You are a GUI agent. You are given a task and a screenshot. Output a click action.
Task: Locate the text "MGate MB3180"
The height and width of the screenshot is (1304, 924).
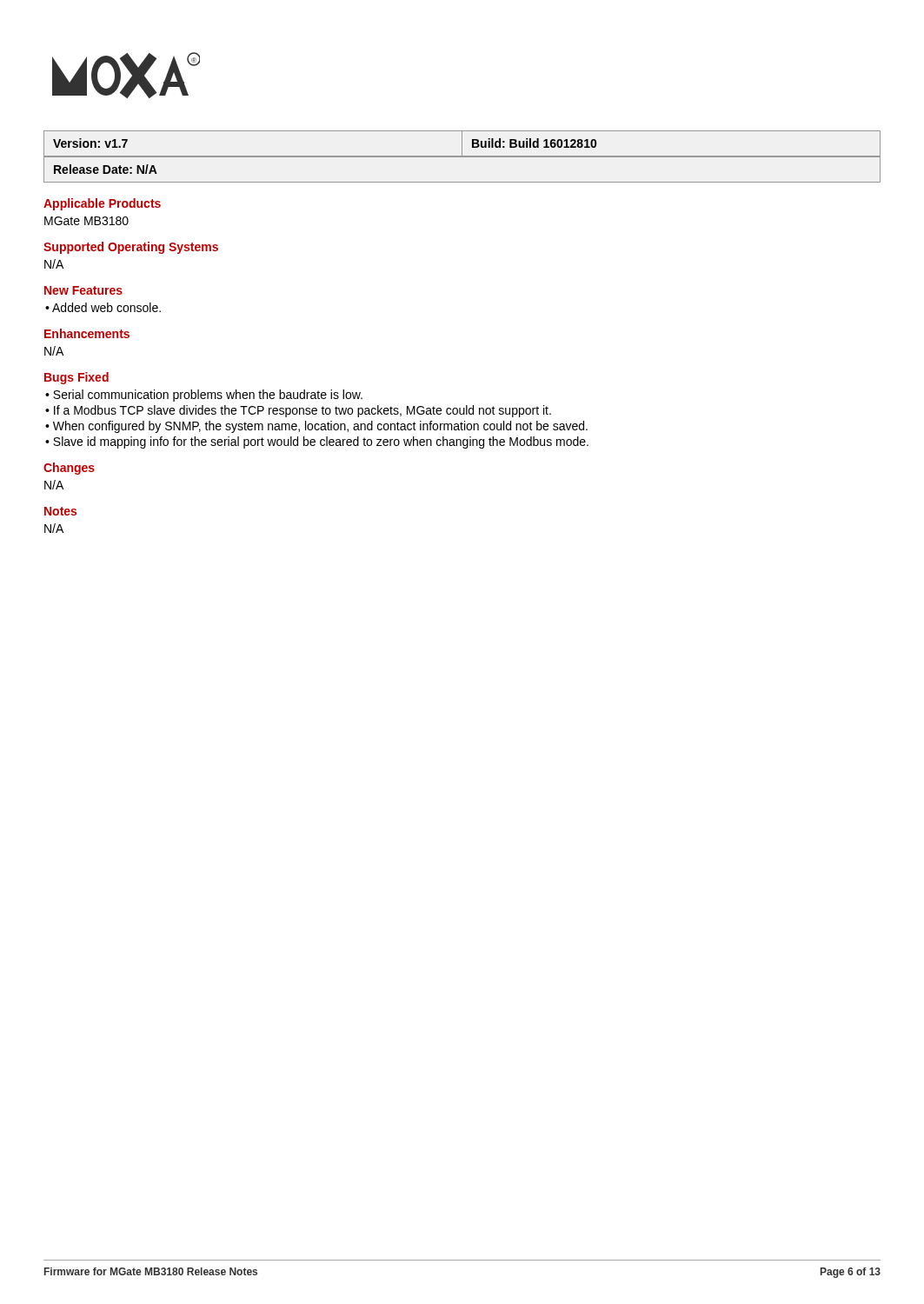(x=86, y=221)
